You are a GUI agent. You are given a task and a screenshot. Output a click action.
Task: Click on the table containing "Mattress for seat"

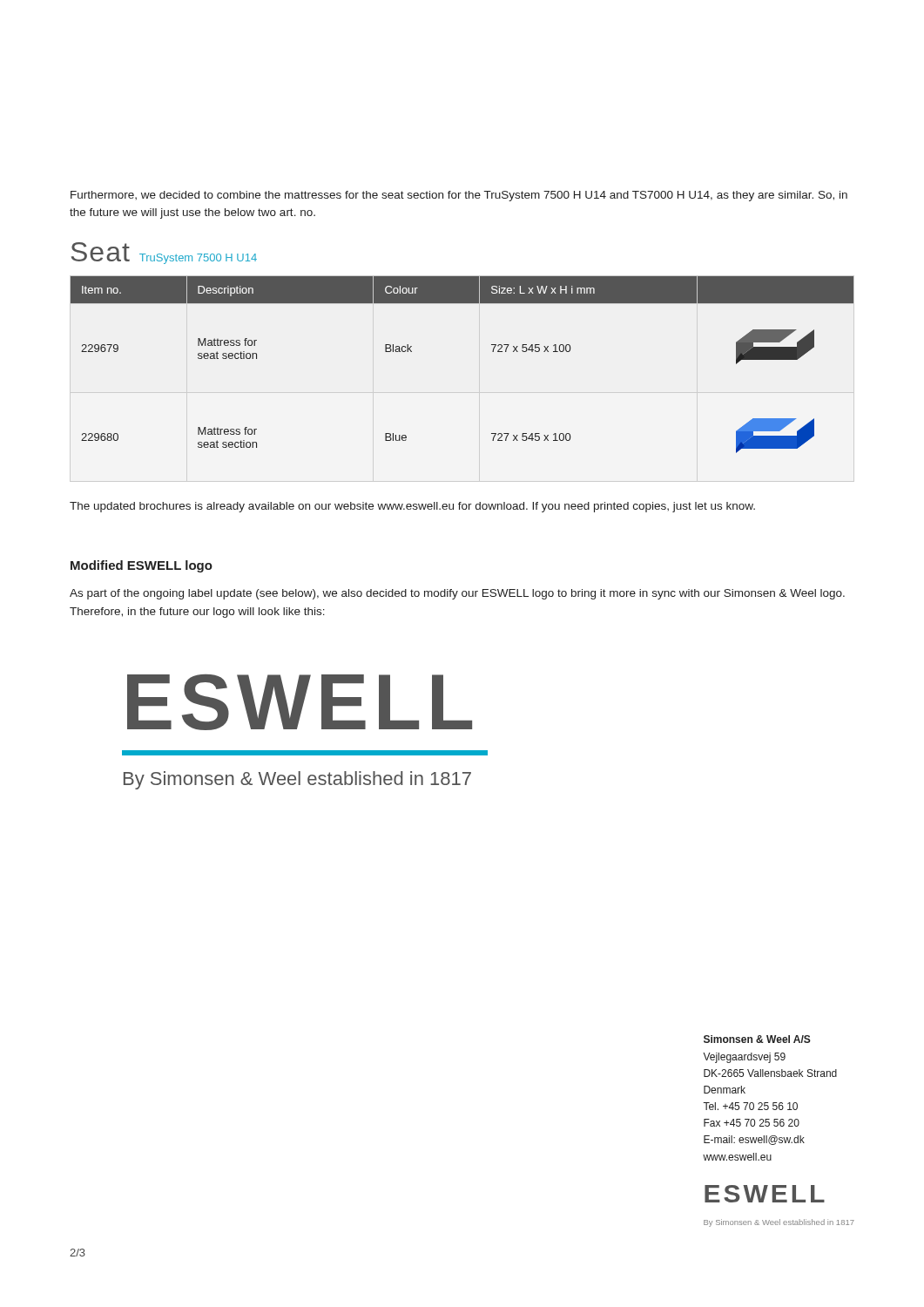[462, 379]
